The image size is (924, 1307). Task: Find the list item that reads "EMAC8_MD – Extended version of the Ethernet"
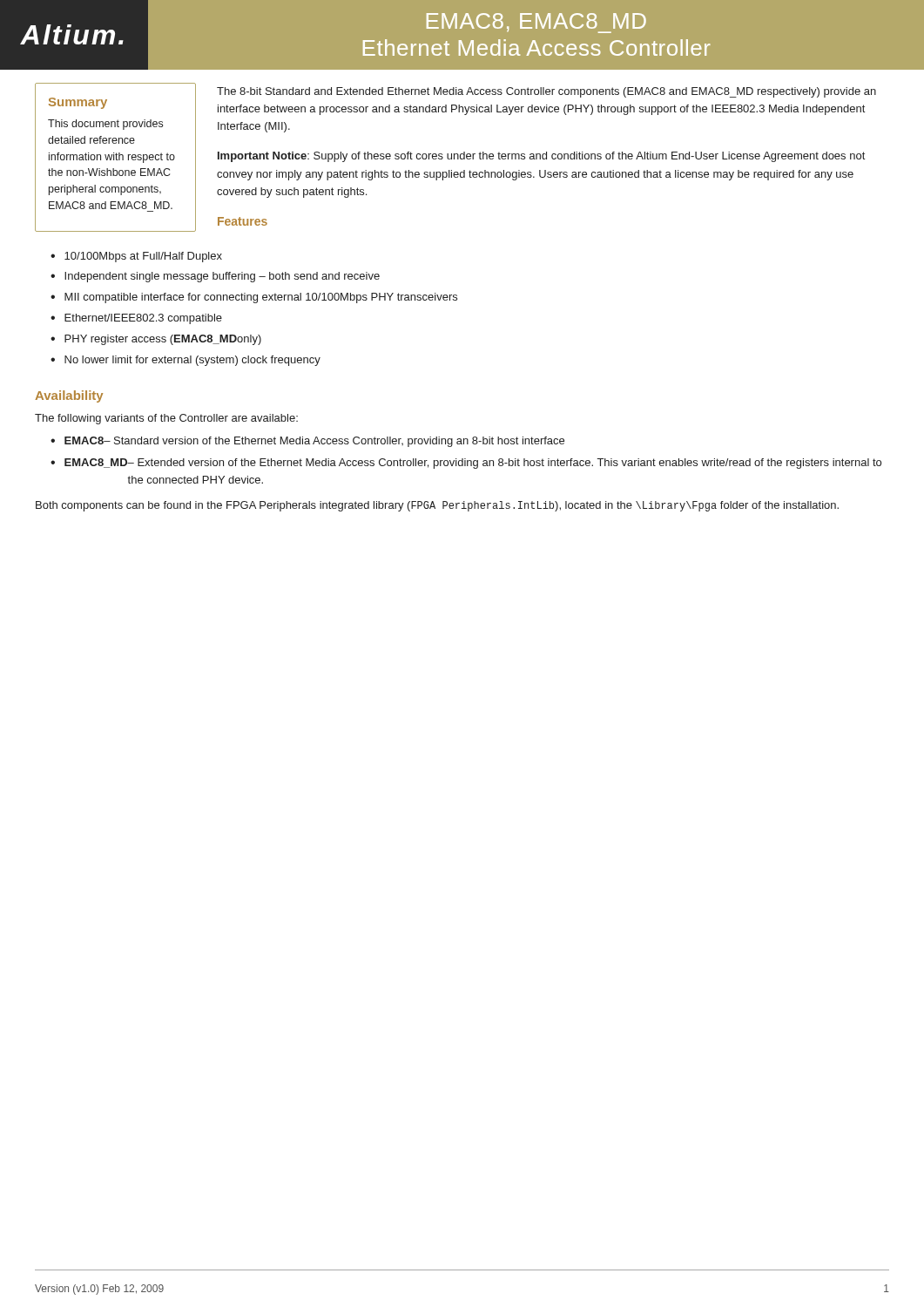pos(473,470)
